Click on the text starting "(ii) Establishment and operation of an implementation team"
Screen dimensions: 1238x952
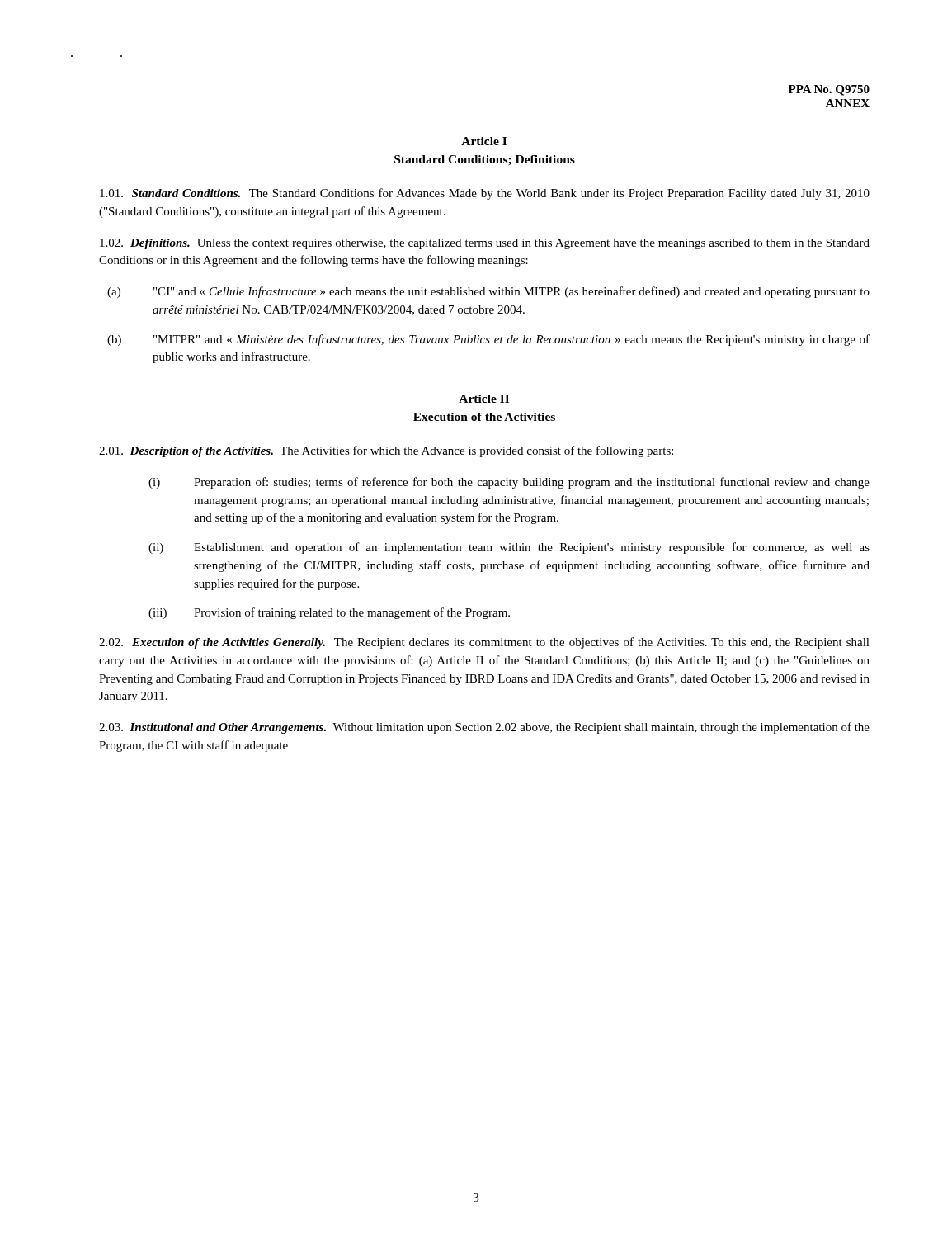[x=509, y=566]
